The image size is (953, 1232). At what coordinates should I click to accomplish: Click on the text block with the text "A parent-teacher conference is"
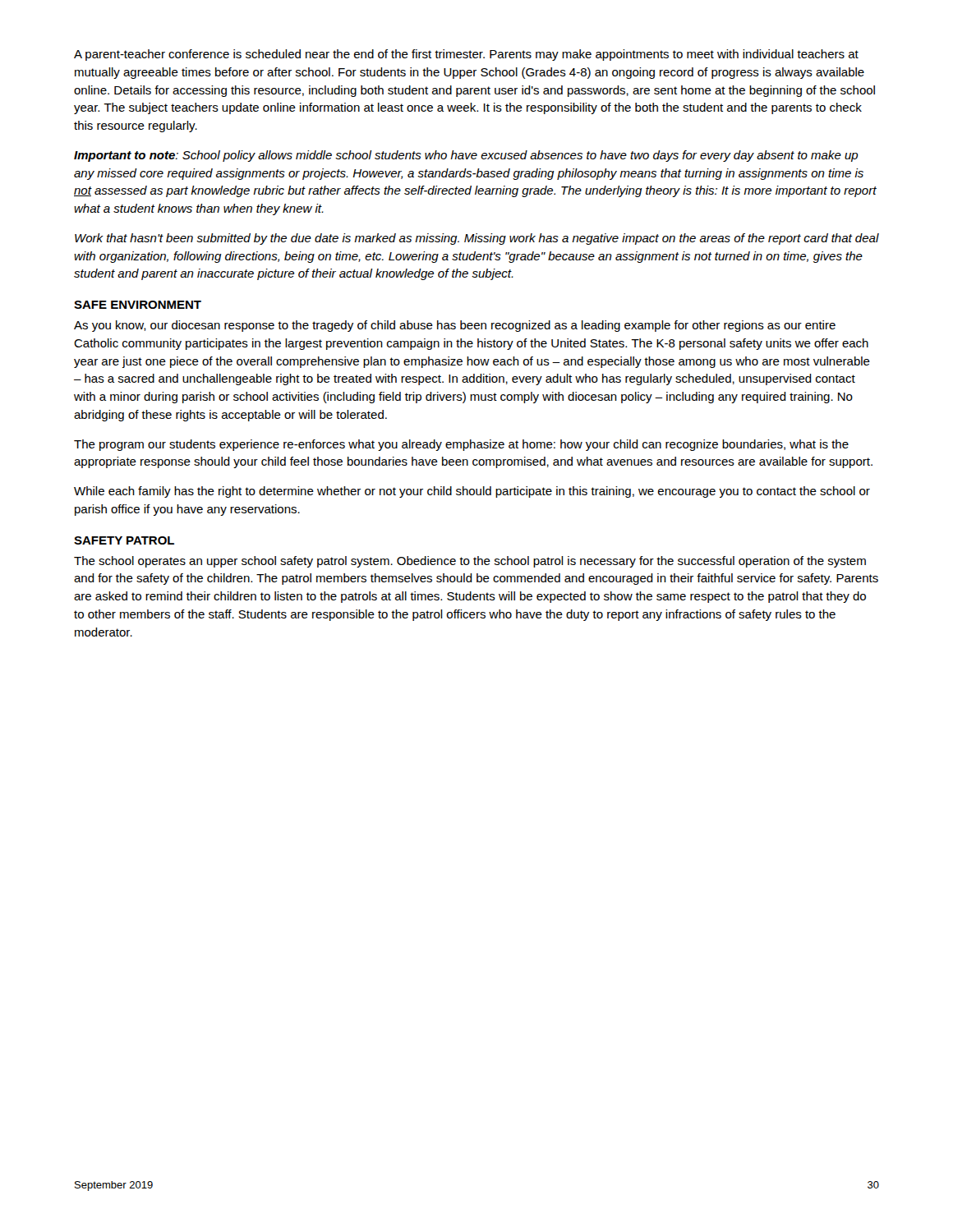[476, 90]
